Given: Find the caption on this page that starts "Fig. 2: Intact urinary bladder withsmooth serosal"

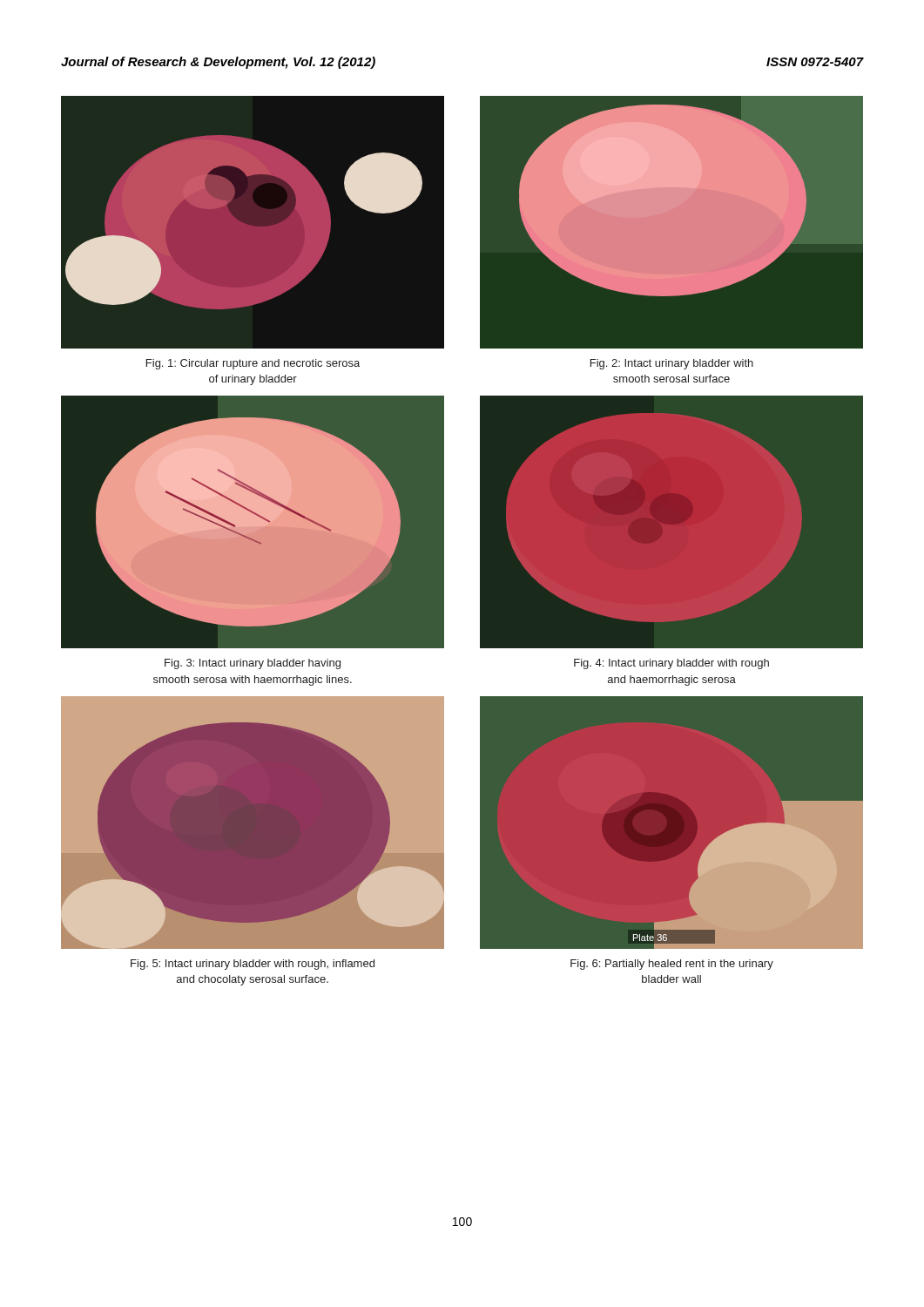Looking at the screenshot, I should click(x=671, y=371).
